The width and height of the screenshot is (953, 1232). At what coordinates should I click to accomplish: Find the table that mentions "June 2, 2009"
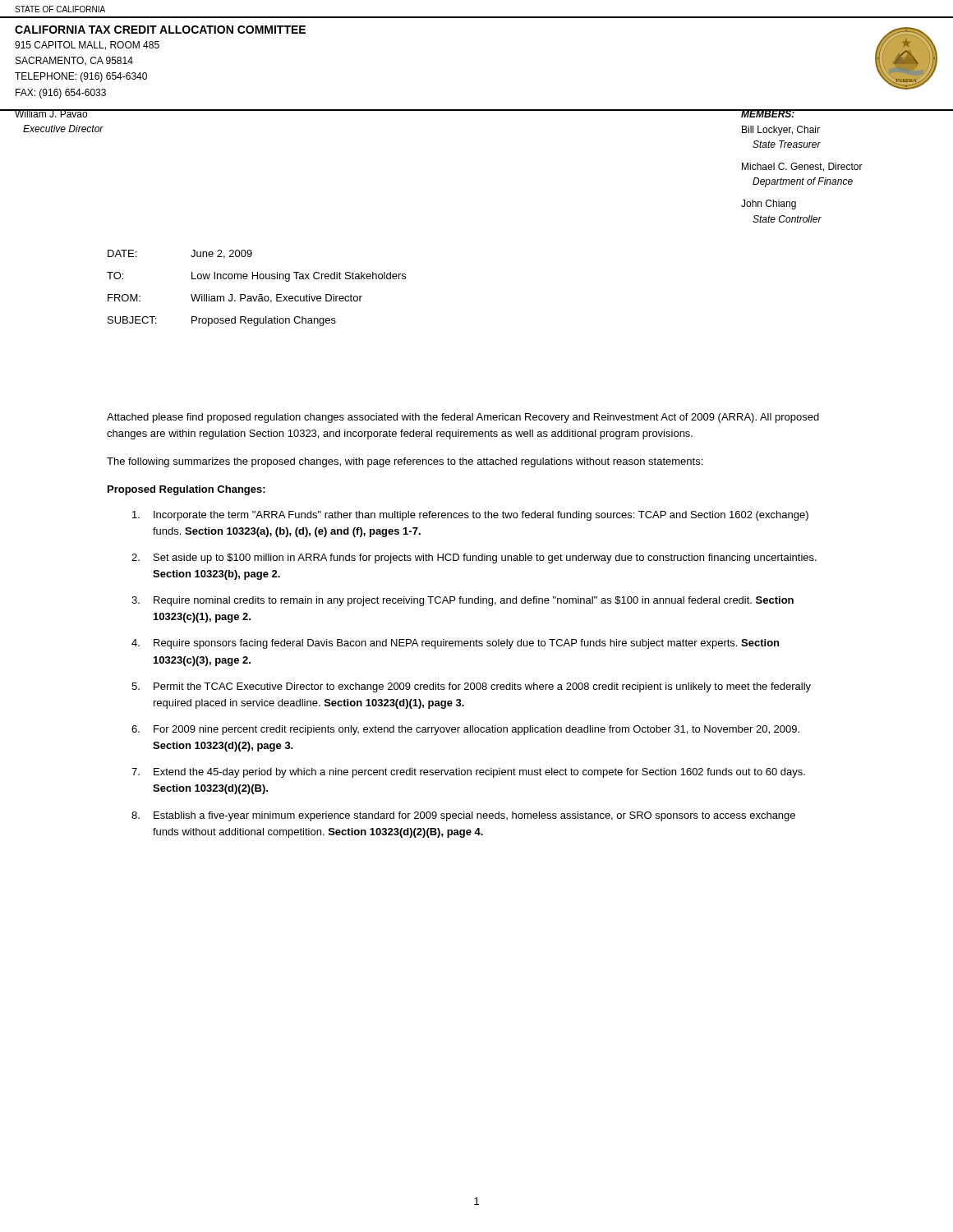pos(415,287)
